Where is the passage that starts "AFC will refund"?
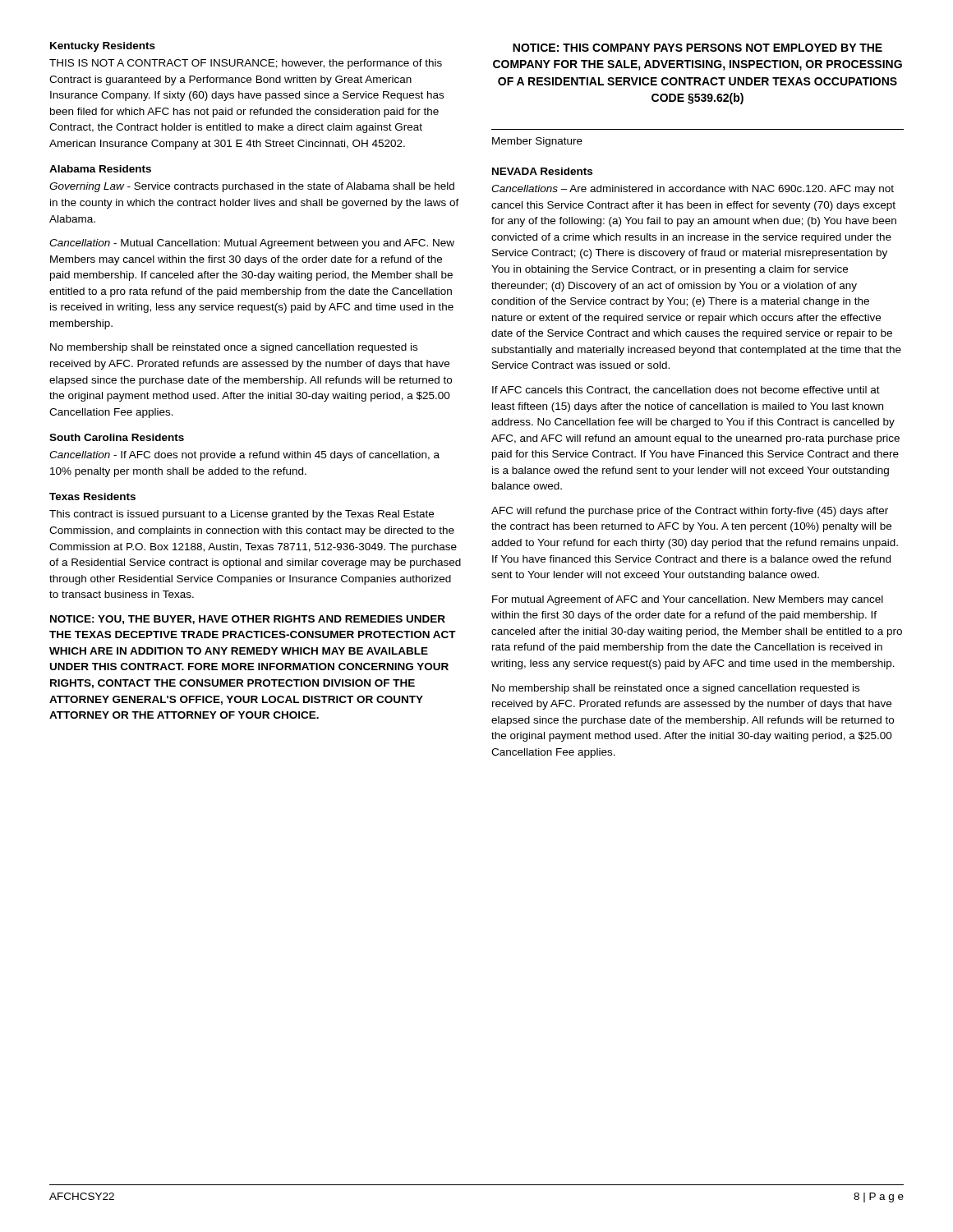The image size is (953, 1232). tap(695, 542)
